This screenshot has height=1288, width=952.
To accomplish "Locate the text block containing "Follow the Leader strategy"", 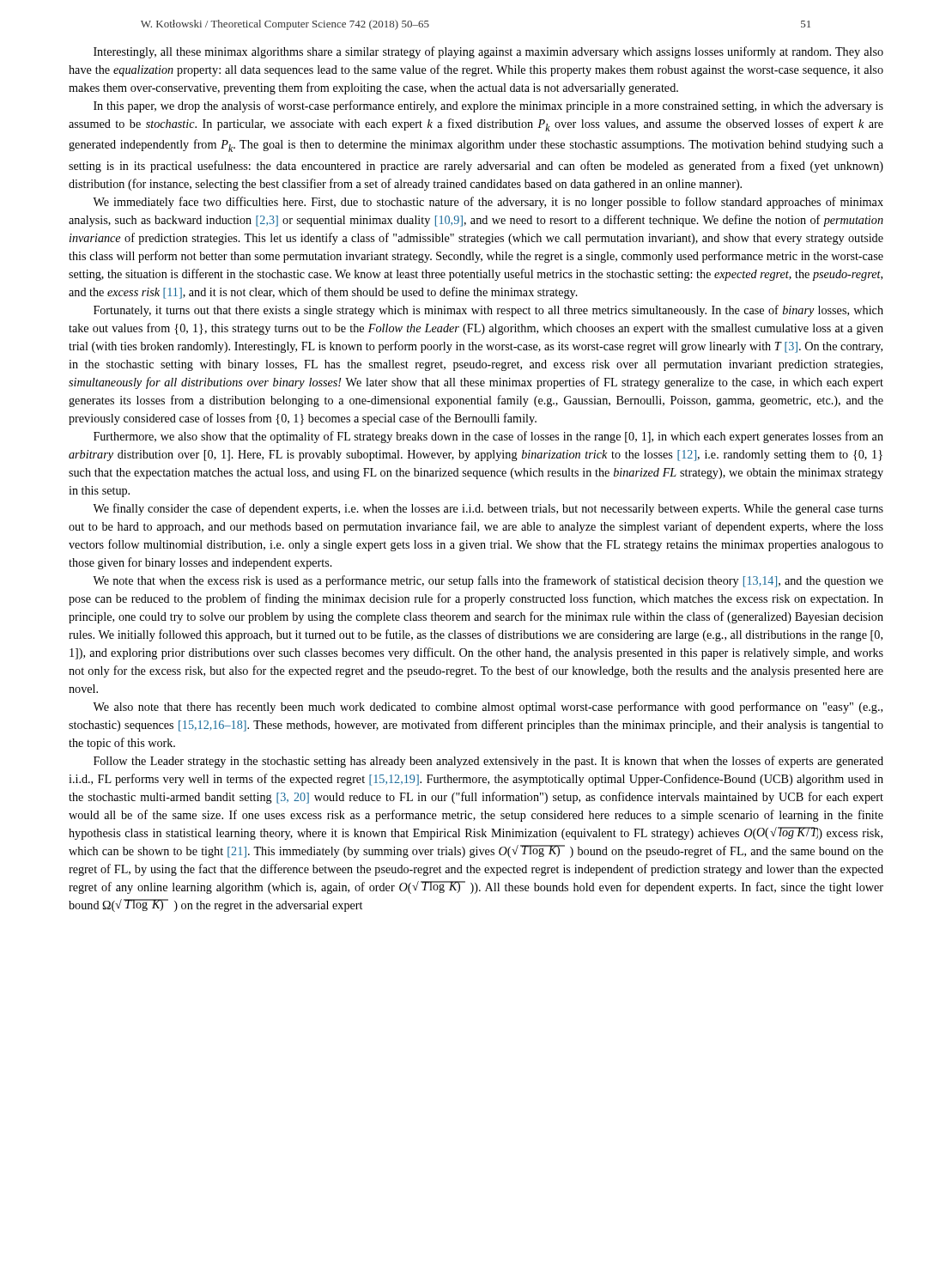I will [x=476, y=834].
